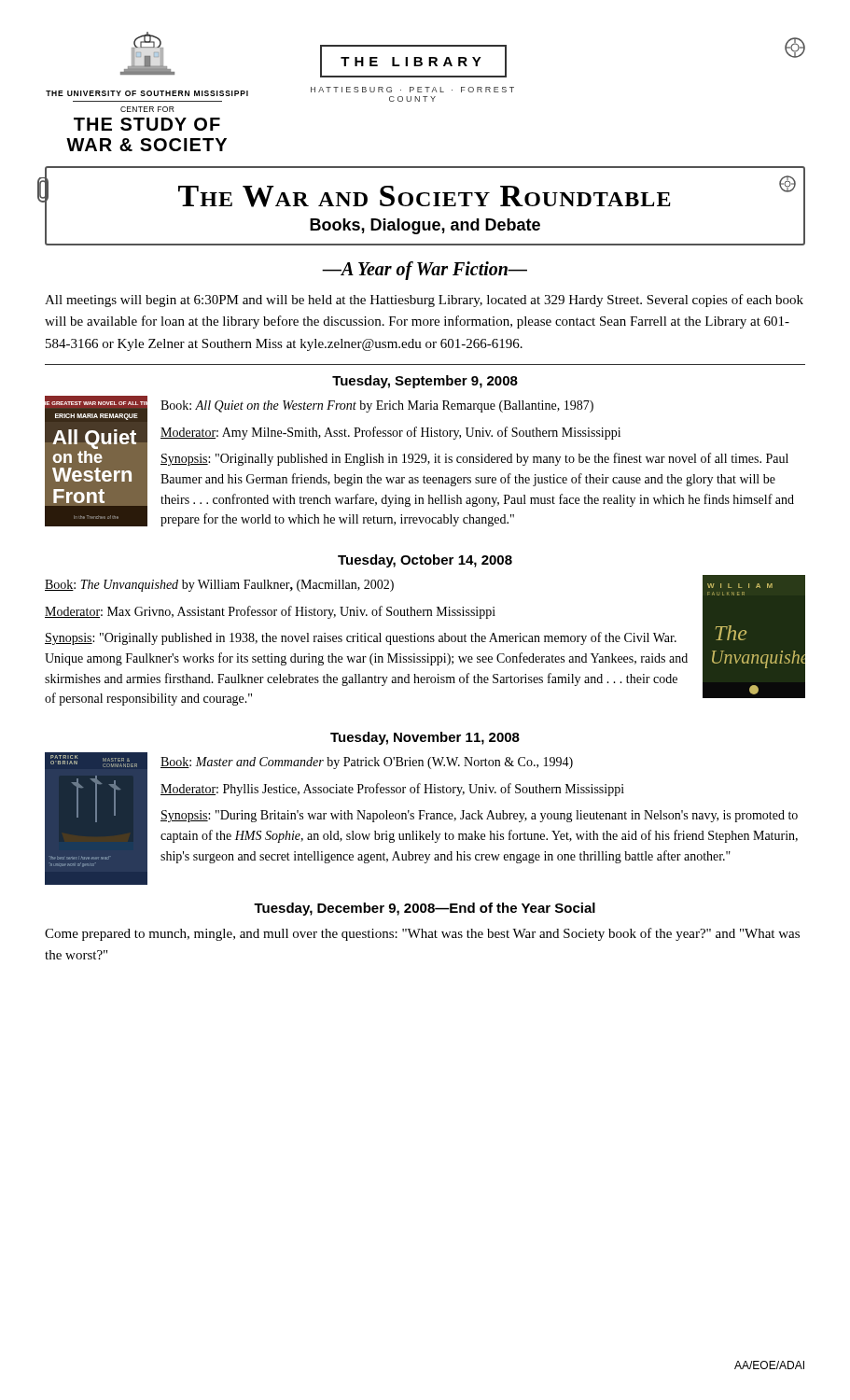Viewport: 850px width, 1400px height.
Task: Click on the section header with the text "Tuesday, October 14, 2008"
Action: 425,560
